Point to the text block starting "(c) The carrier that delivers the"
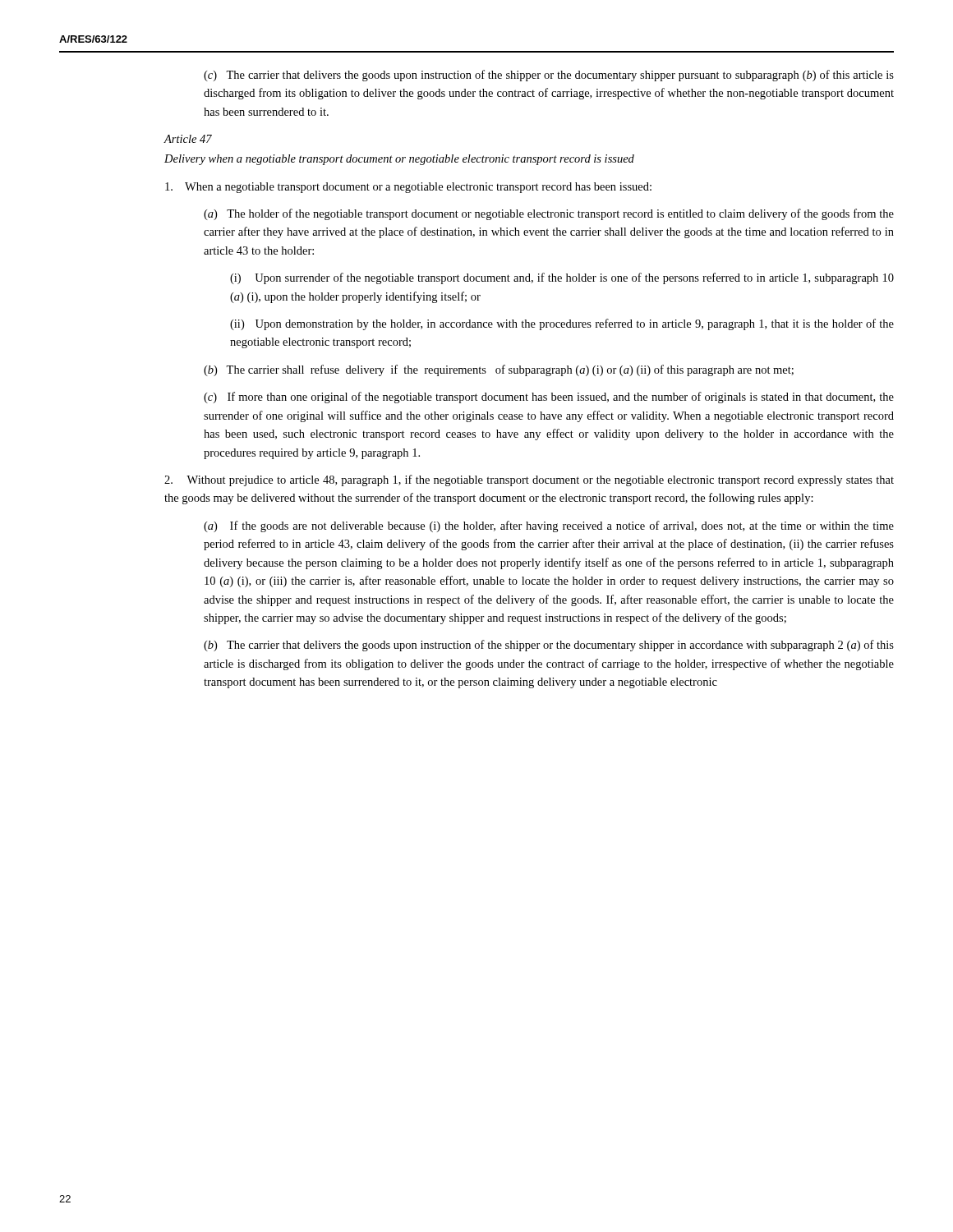This screenshot has width=953, height=1232. 549,93
